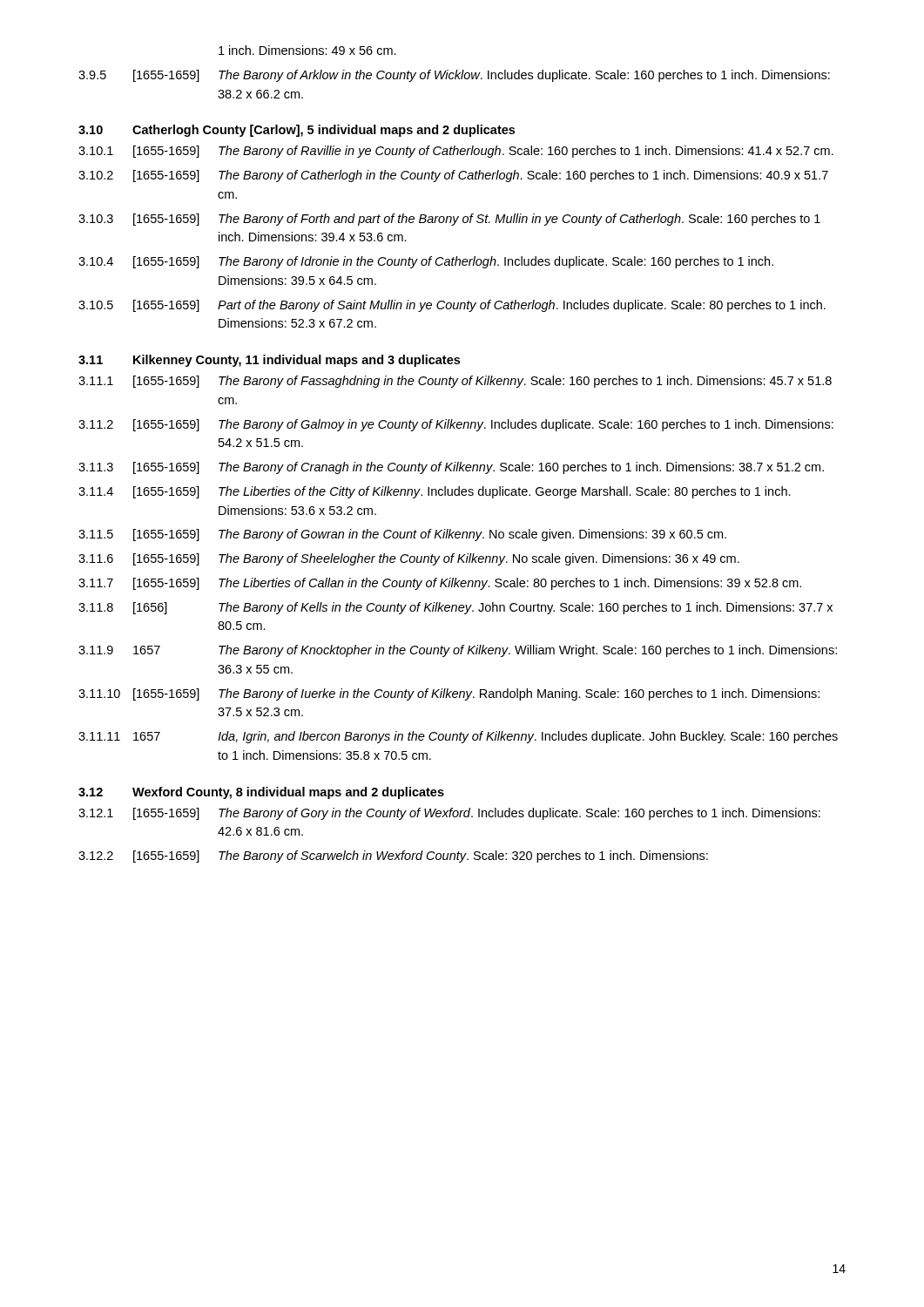Navigate to the region starting "3.11.7 [1655-1659] The Liberties of Callan in the"
The height and width of the screenshot is (1307, 924).
462,584
